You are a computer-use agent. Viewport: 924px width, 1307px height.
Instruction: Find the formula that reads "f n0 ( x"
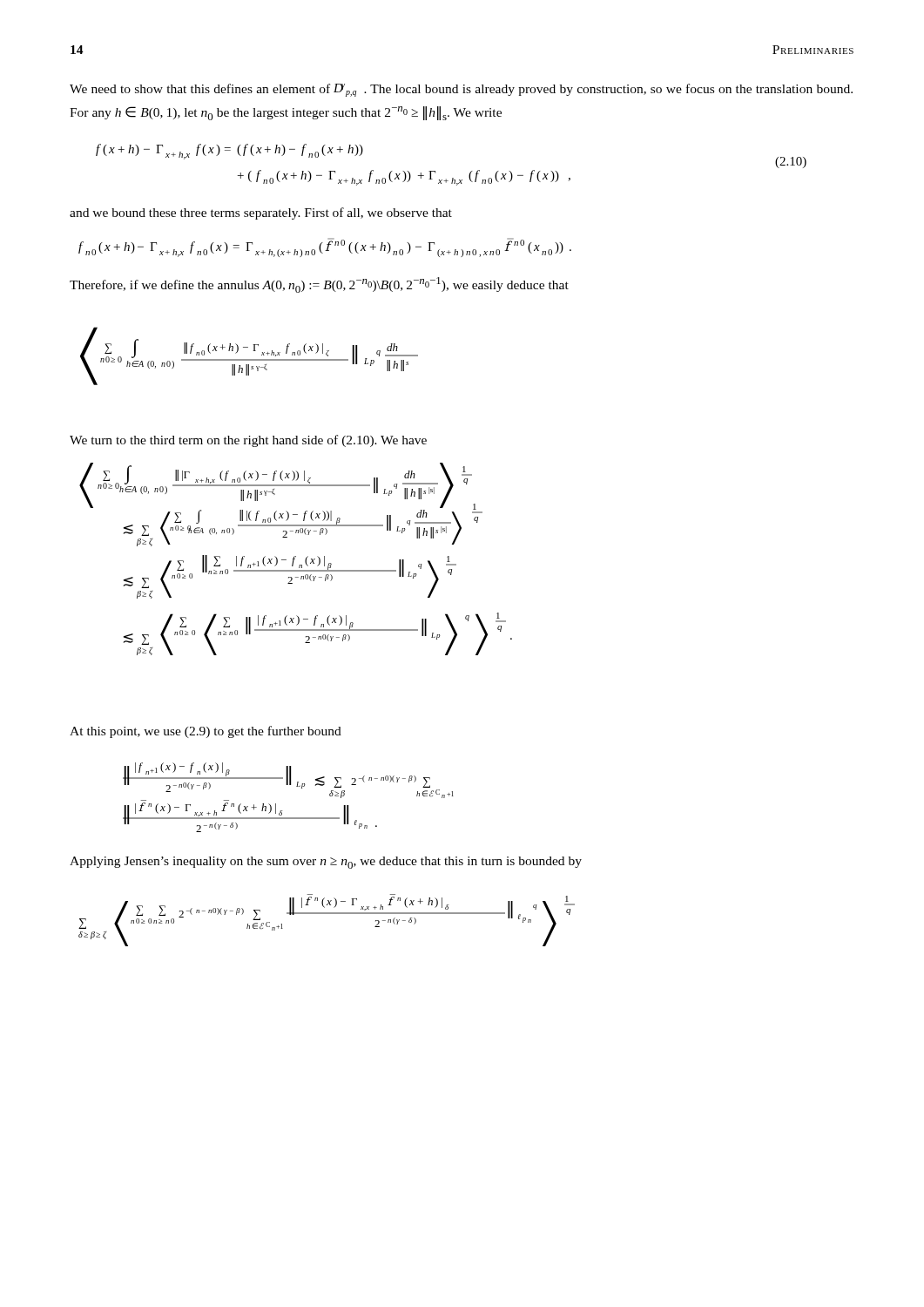pyautogui.click(x=444, y=248)
